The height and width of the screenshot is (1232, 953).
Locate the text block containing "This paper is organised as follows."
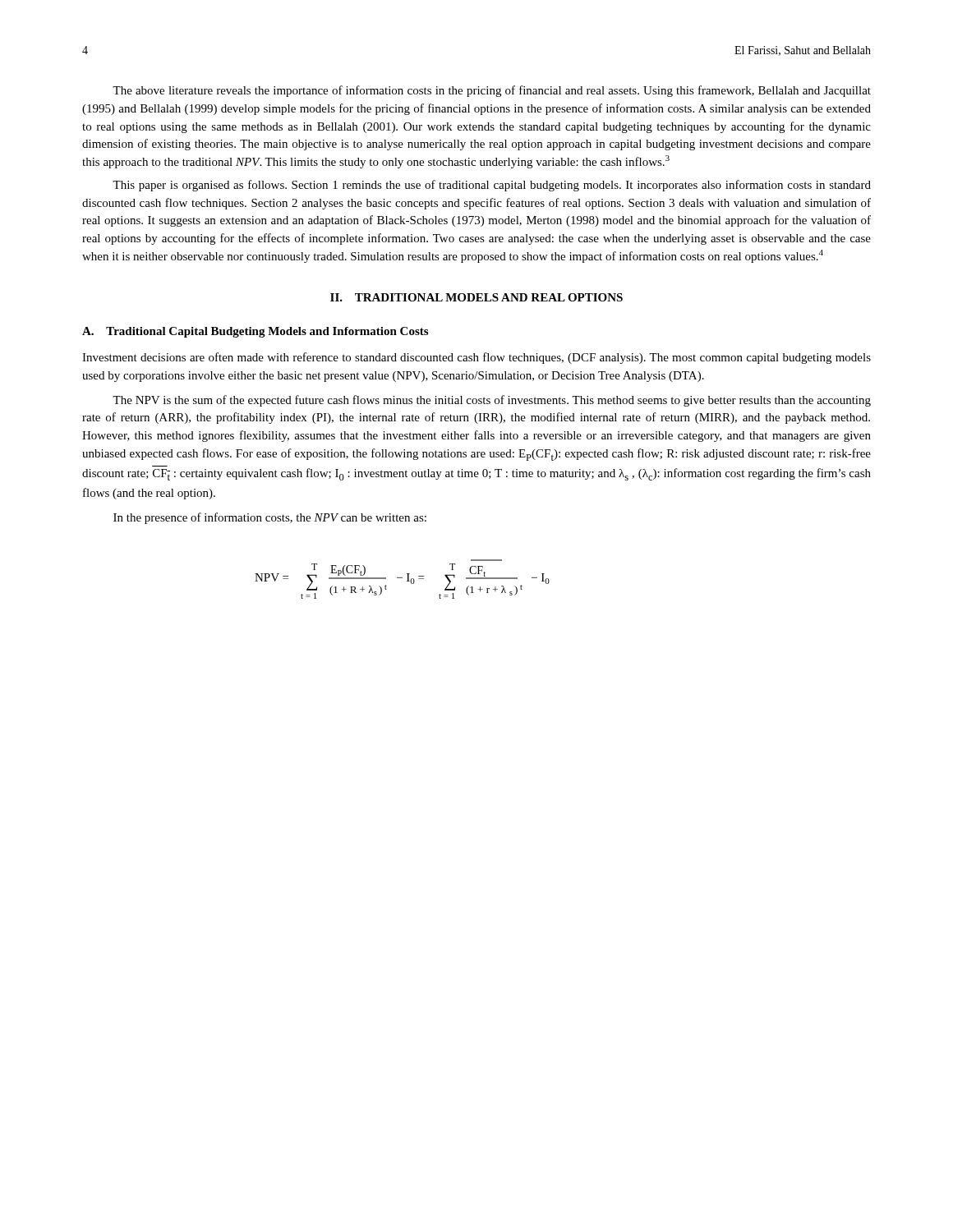point(476,220)
